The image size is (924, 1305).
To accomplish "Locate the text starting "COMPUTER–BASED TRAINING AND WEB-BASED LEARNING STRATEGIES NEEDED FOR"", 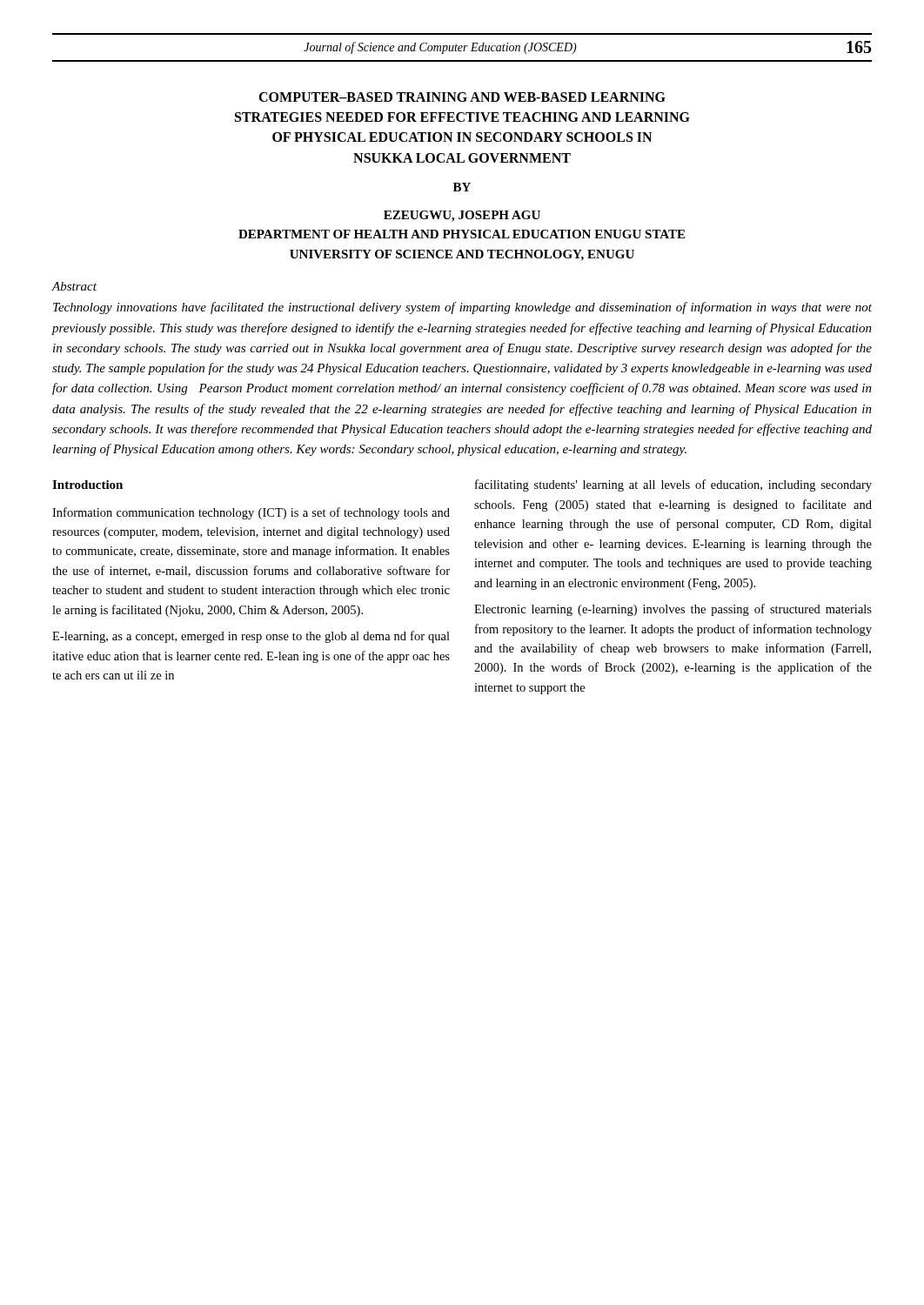I will (x=462, y=127).
